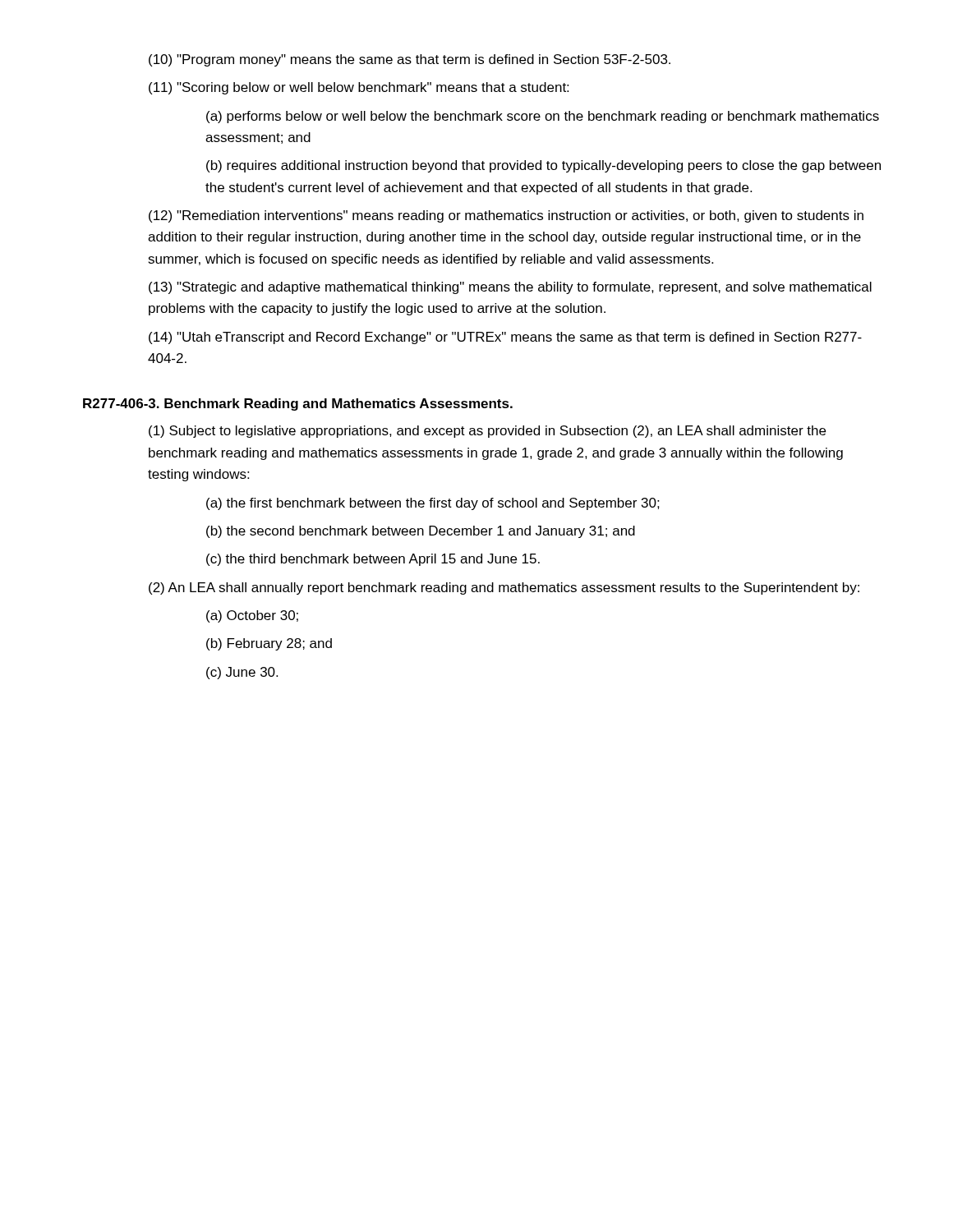Click on the region starting "(b) February 28; and"
The image size is (953, 1232).
click(x=269, y=644)
